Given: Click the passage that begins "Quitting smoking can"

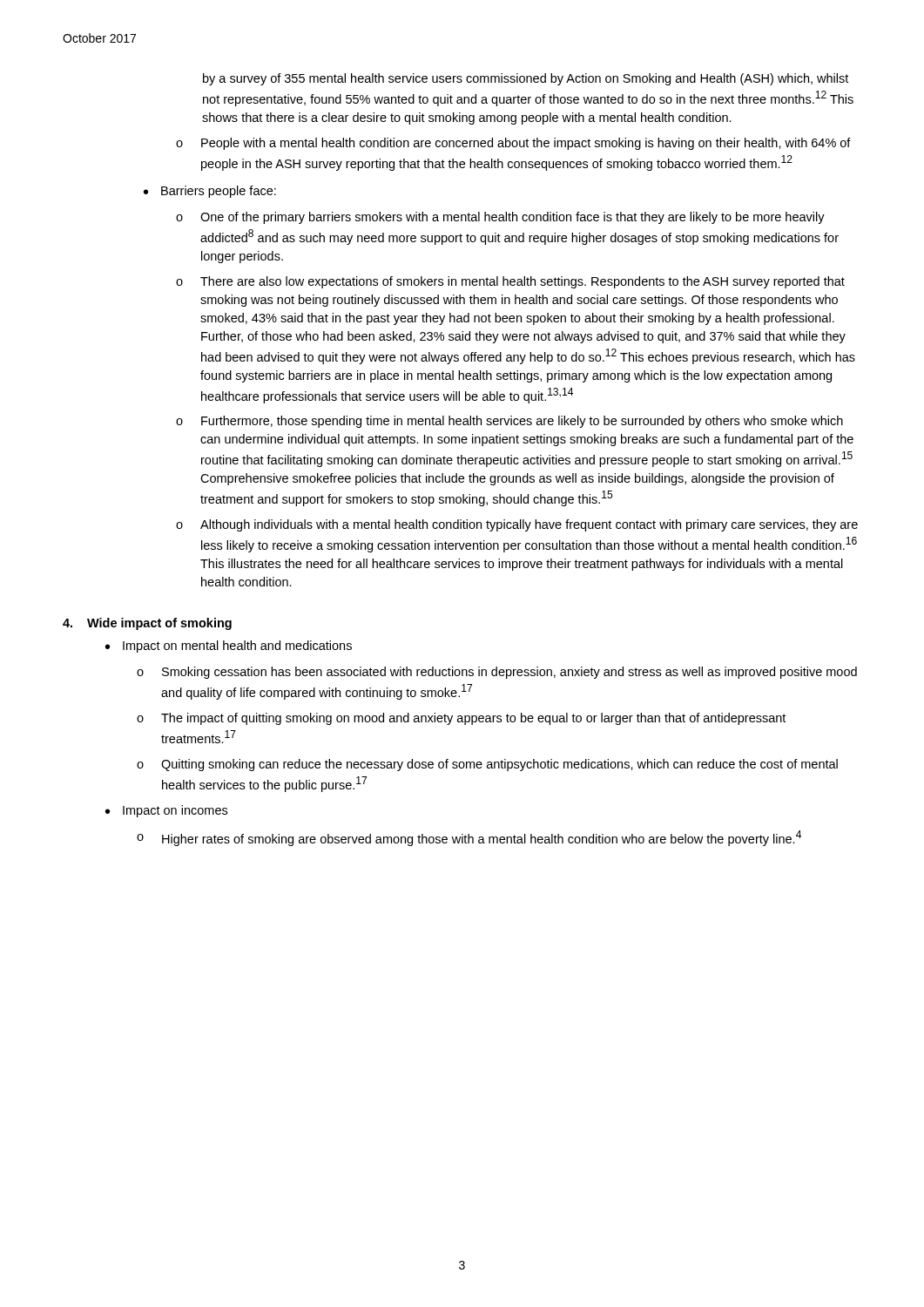Looking at the screenshot, I should click(x=500, y=774).
